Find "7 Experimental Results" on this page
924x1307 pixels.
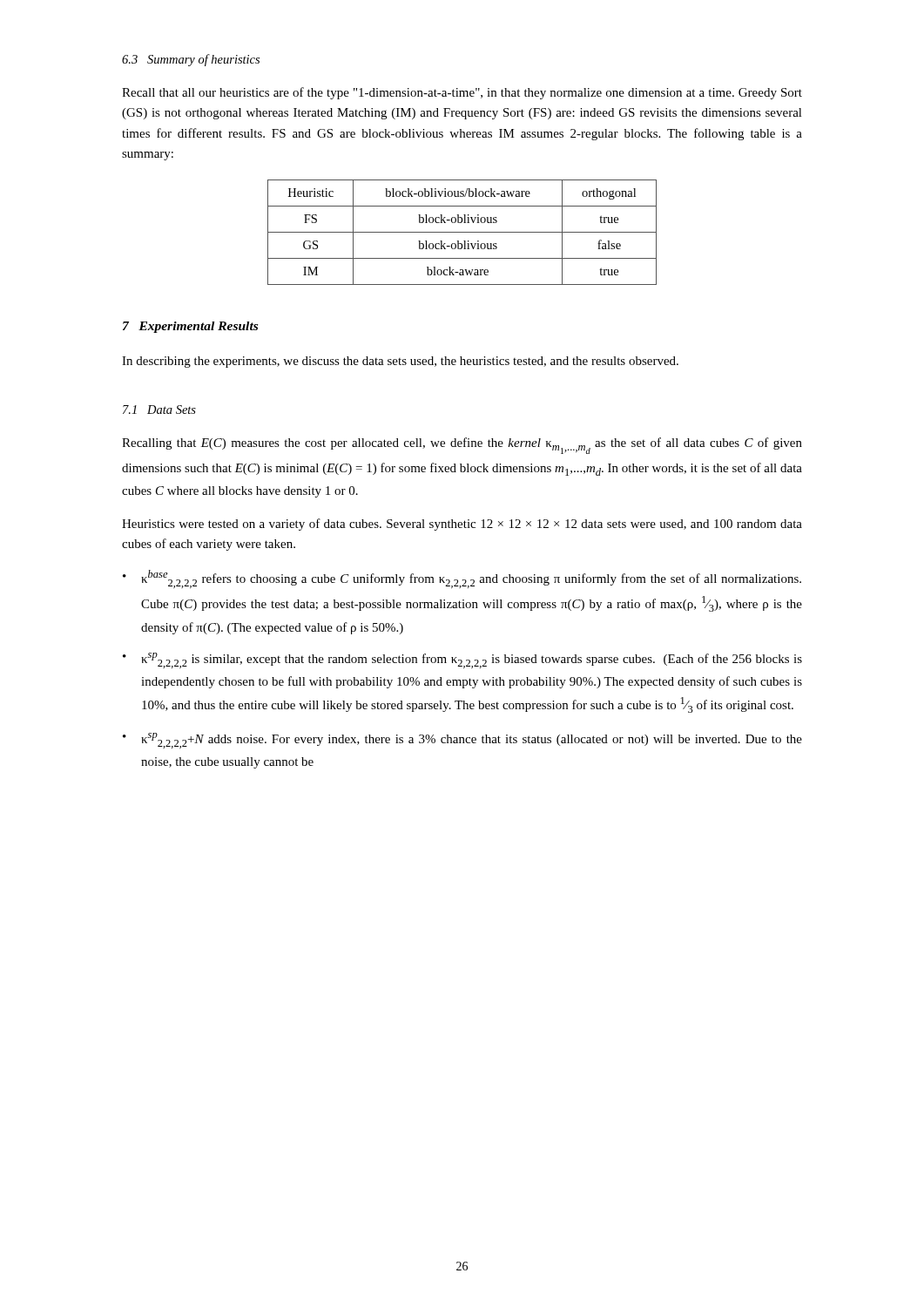[190, 325]
